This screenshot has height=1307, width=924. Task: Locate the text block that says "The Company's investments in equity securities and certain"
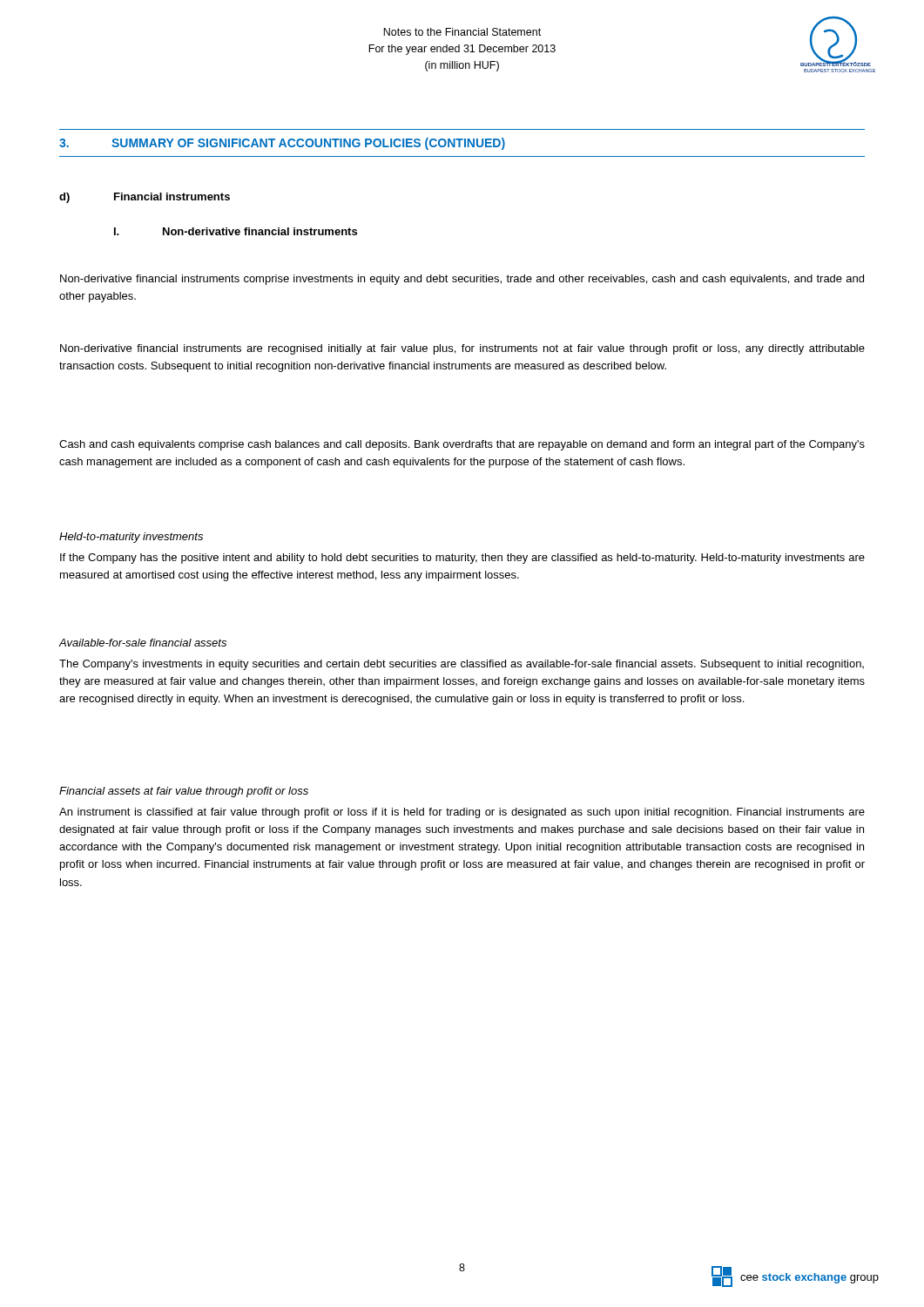click(x=462, y=681)
